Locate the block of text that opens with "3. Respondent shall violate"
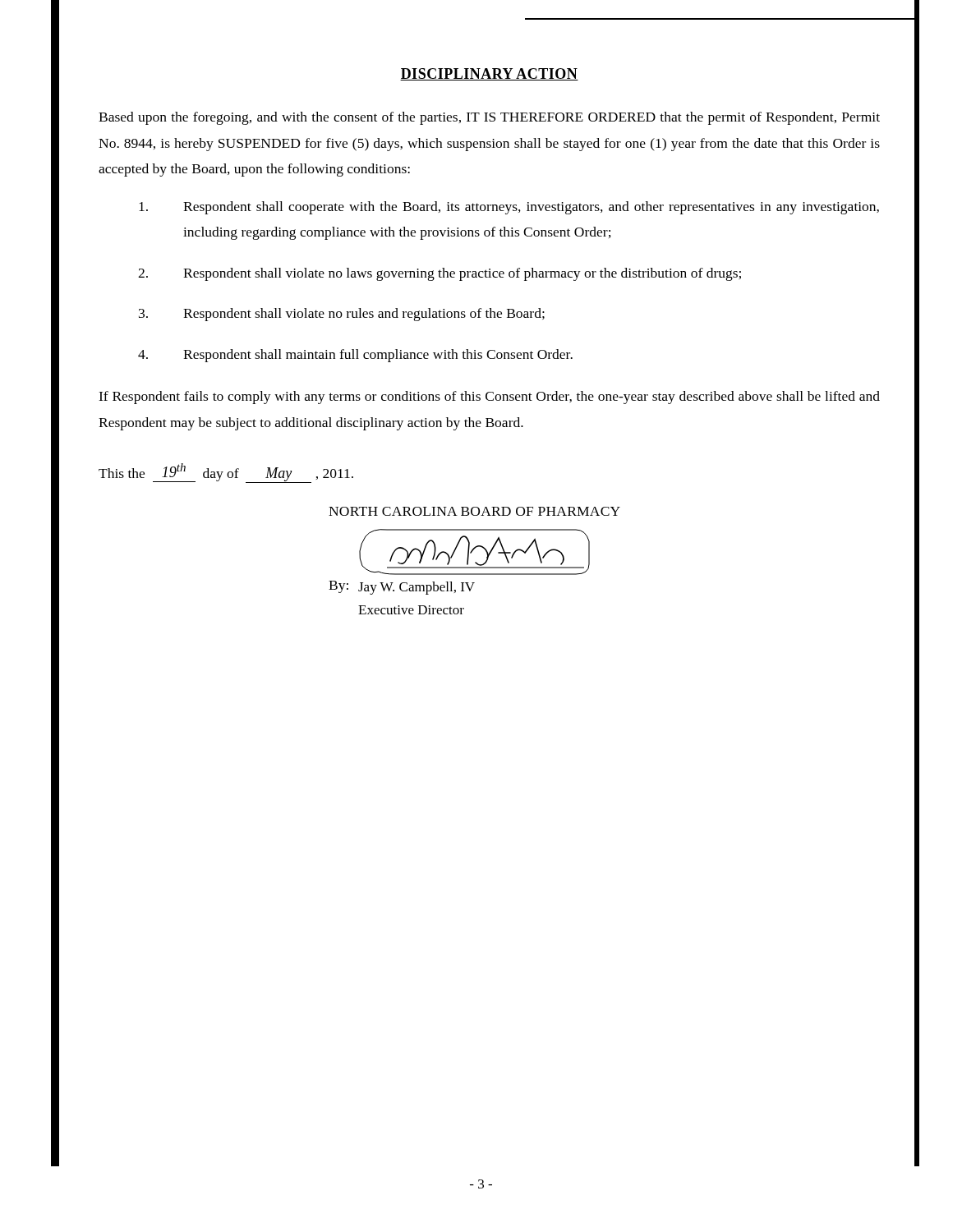 pos(489,314)
